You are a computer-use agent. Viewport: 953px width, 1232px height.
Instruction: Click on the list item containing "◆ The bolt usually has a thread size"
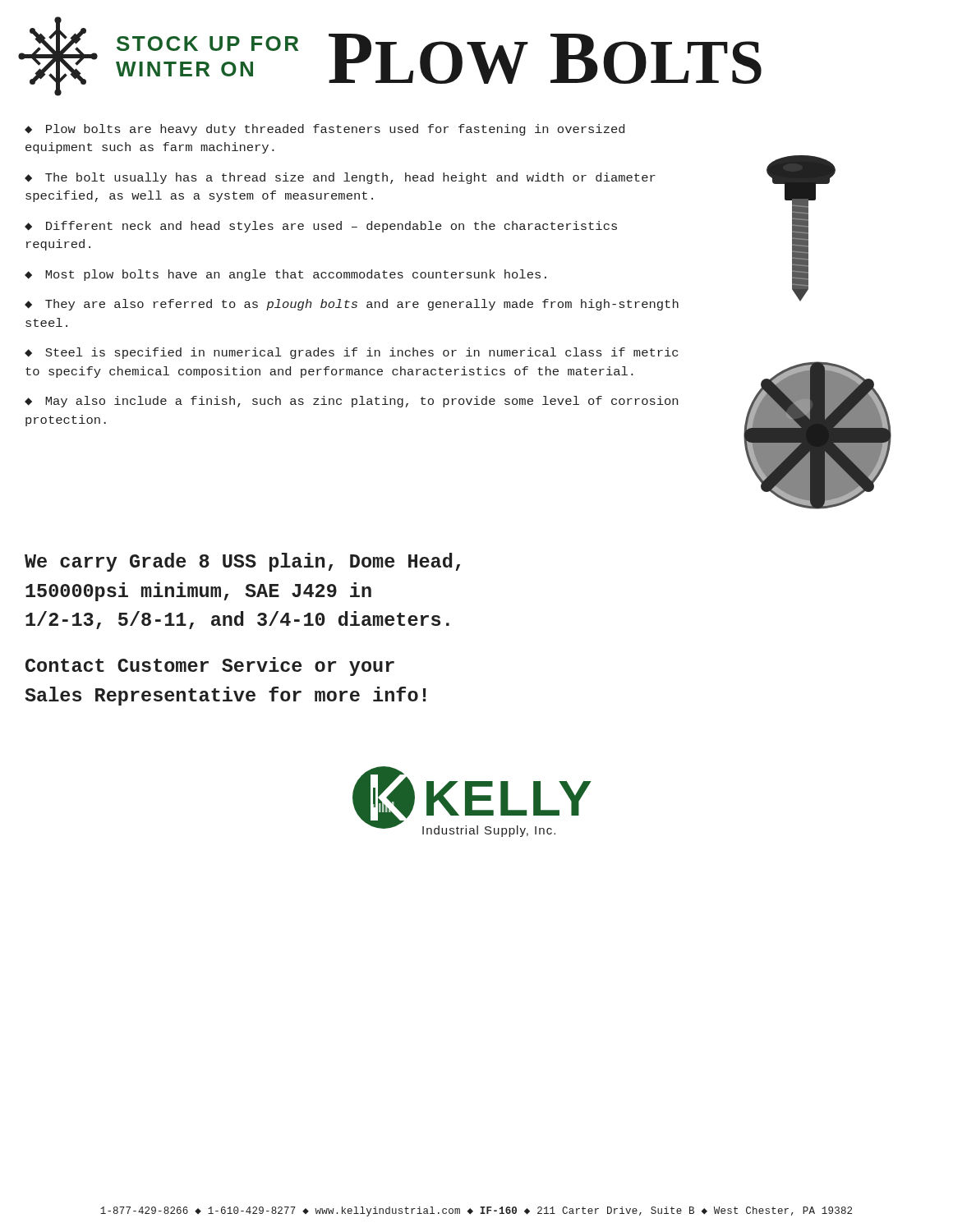[340, 187]
